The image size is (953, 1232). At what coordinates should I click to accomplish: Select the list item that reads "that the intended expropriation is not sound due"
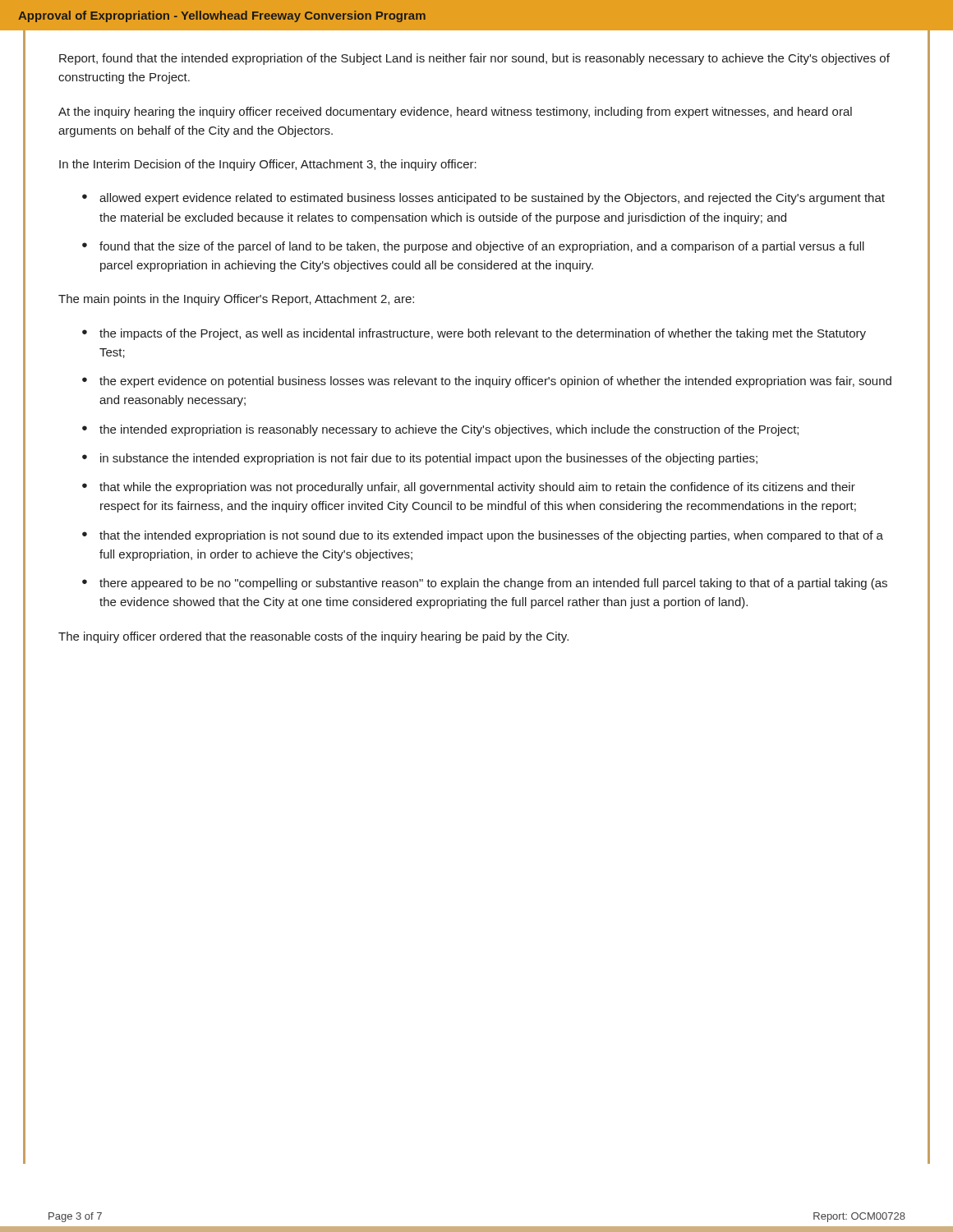pyautogui.click(x=491, y=544)
